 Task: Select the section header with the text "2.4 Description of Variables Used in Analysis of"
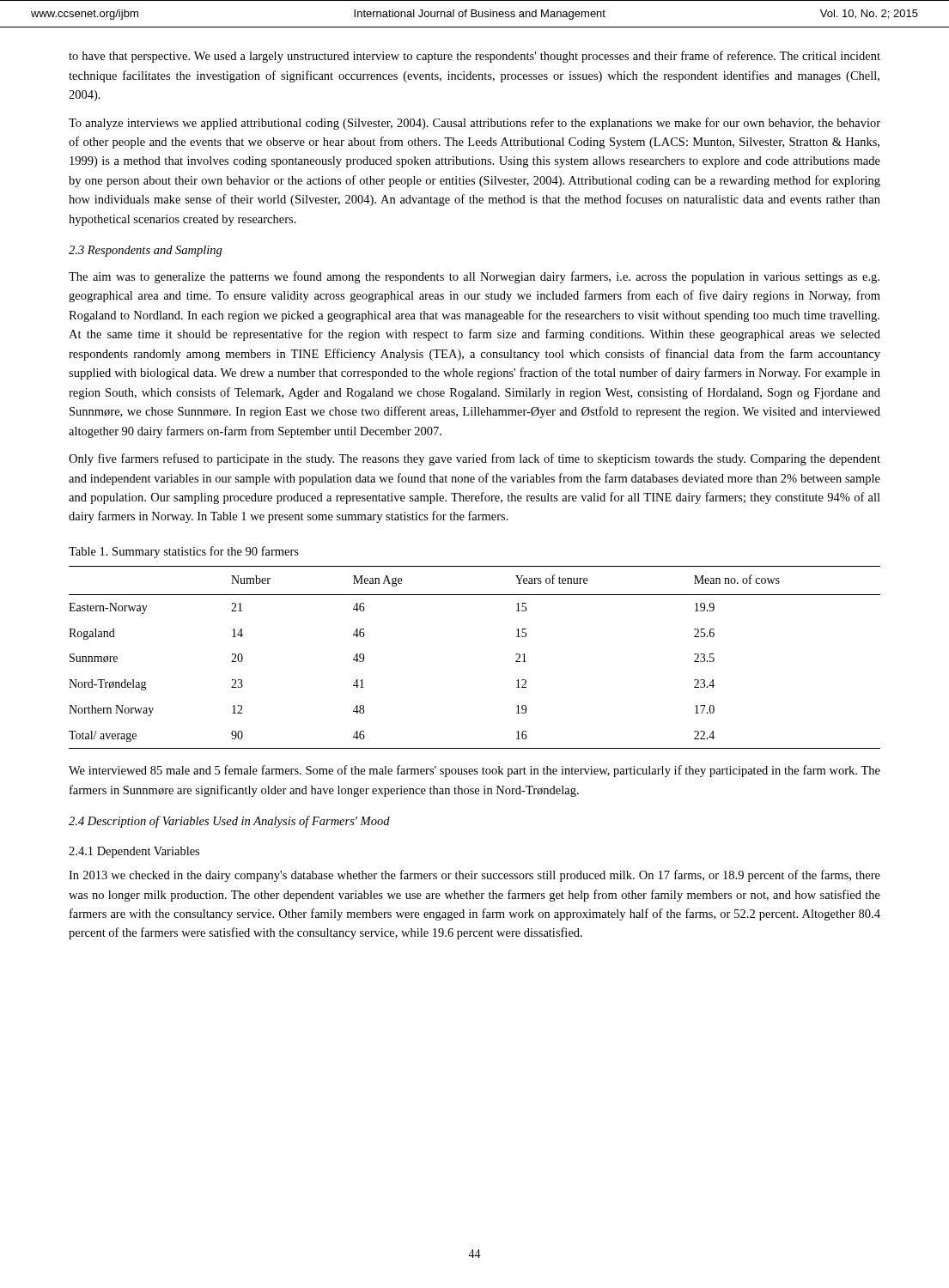click(229, 822)
